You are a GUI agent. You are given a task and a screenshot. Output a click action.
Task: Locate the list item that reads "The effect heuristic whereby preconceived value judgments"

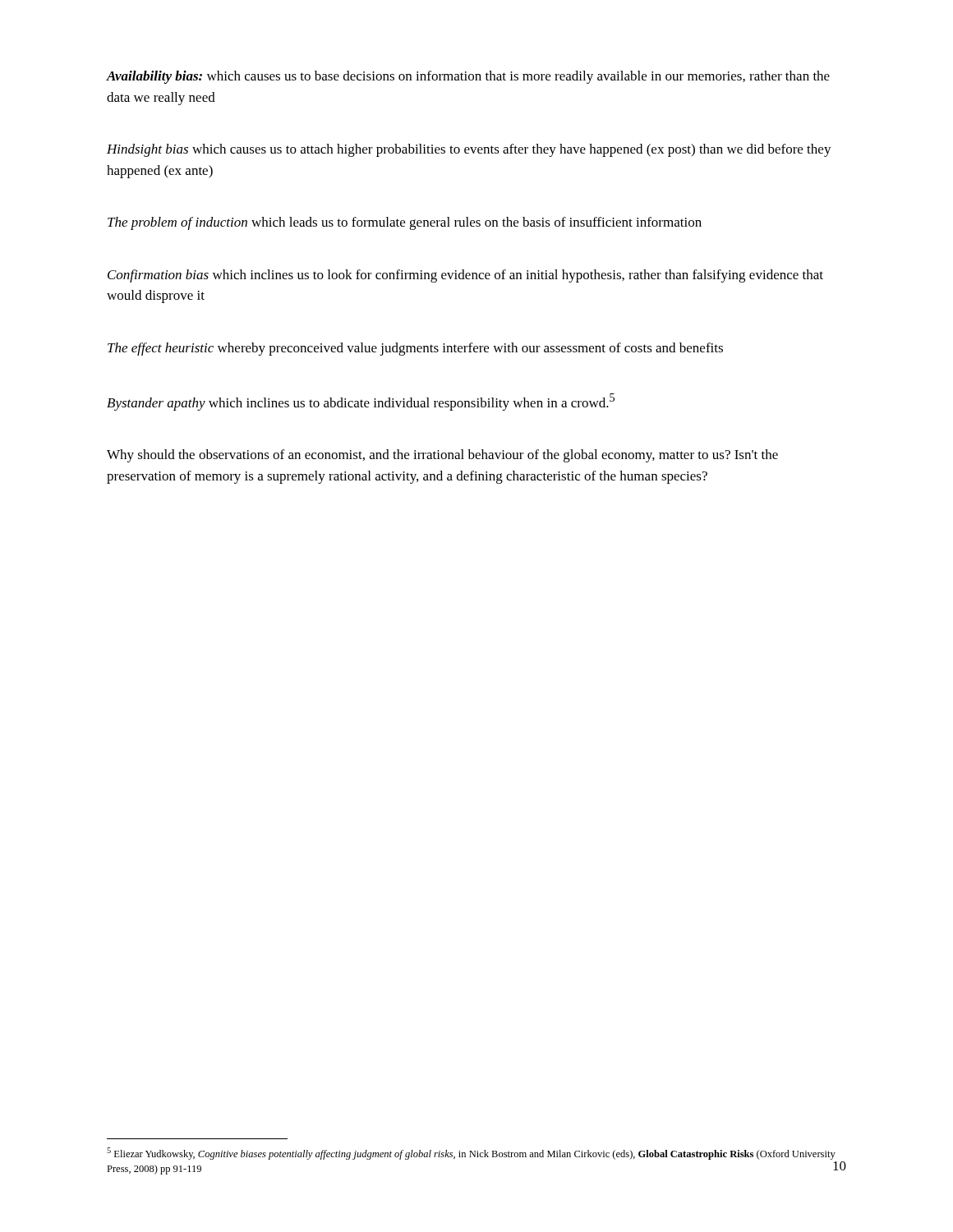coord(476,348)
